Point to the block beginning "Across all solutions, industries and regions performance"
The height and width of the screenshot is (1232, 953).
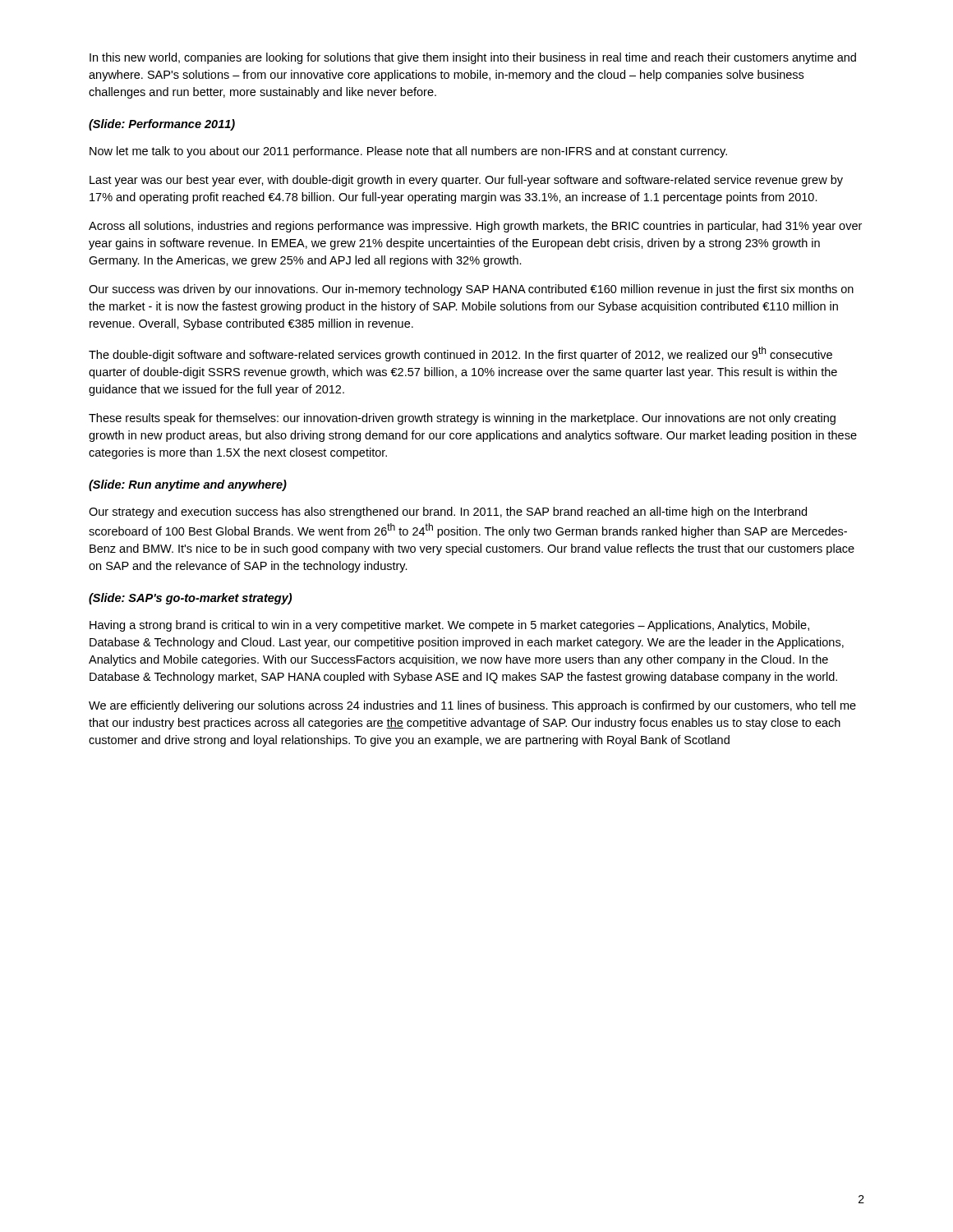(475, 243)
